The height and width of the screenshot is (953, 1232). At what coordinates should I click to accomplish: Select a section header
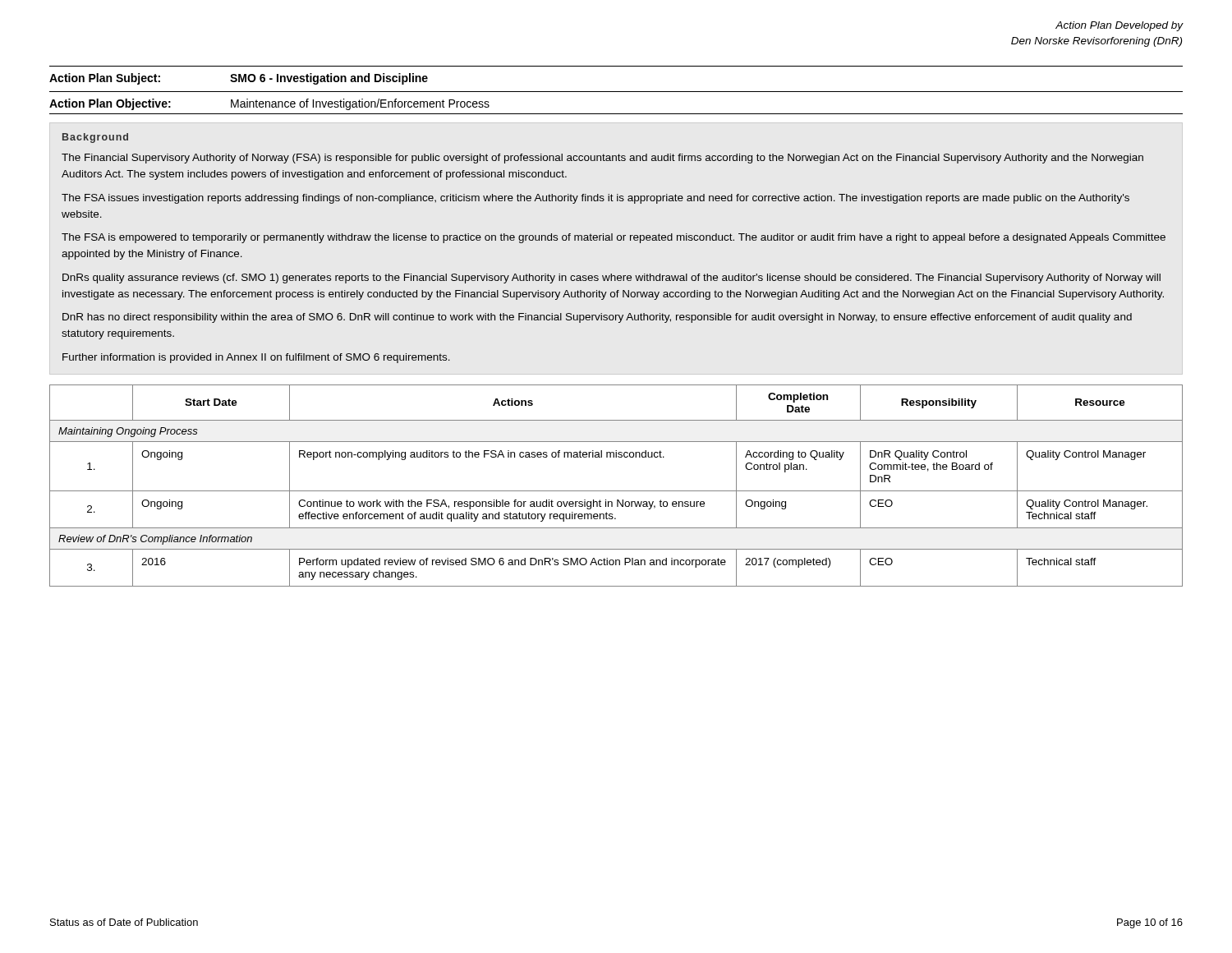tap(96, 137)
